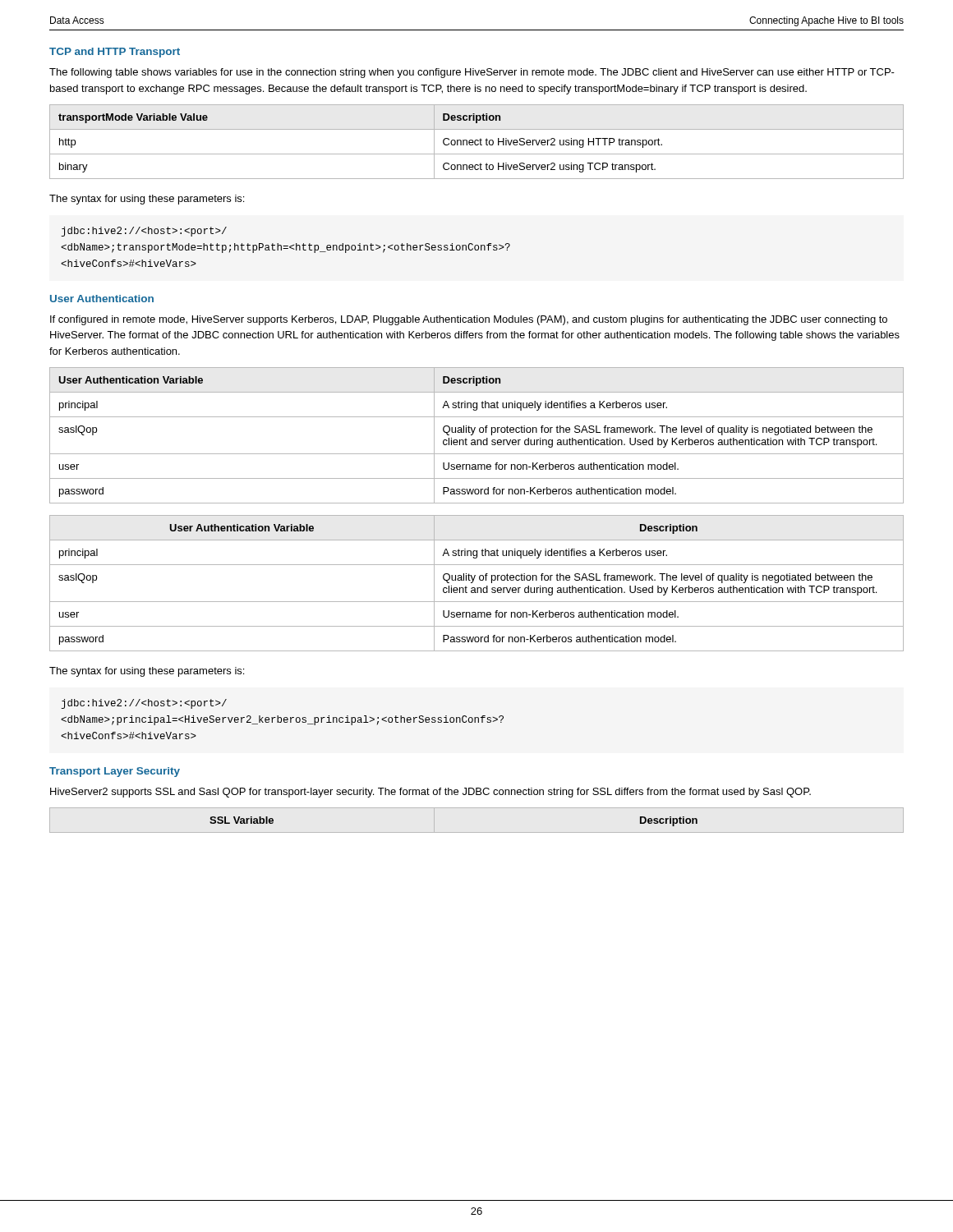Viewport: 953px width, 1232px height.
Task: Find the section header that reads "Transport Layer Security"
Action: pyautogui.click(x=115, y=770)
